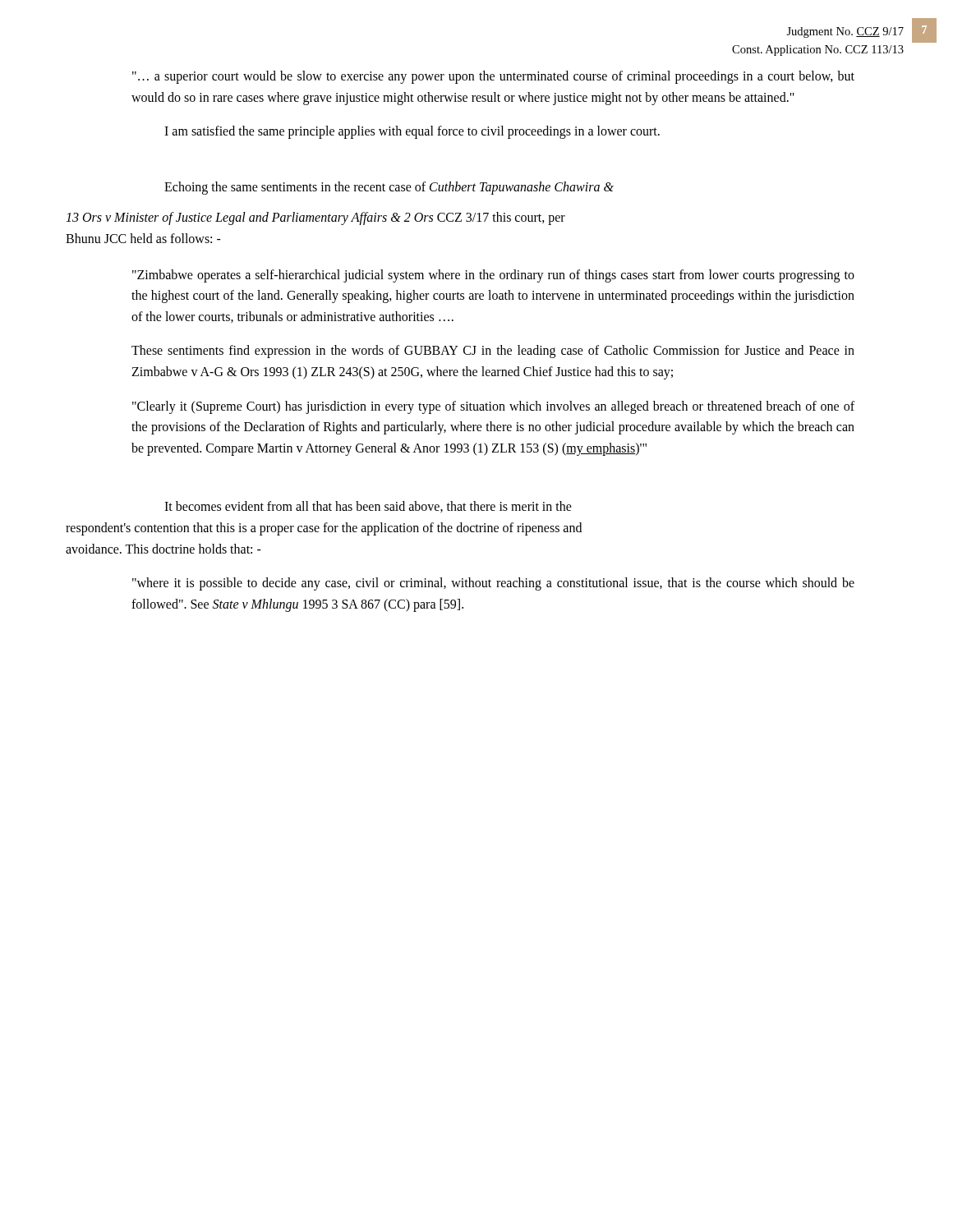Find the text starting ""… a superior court would be"
The image size is (953, 1232).
(493, 87)
